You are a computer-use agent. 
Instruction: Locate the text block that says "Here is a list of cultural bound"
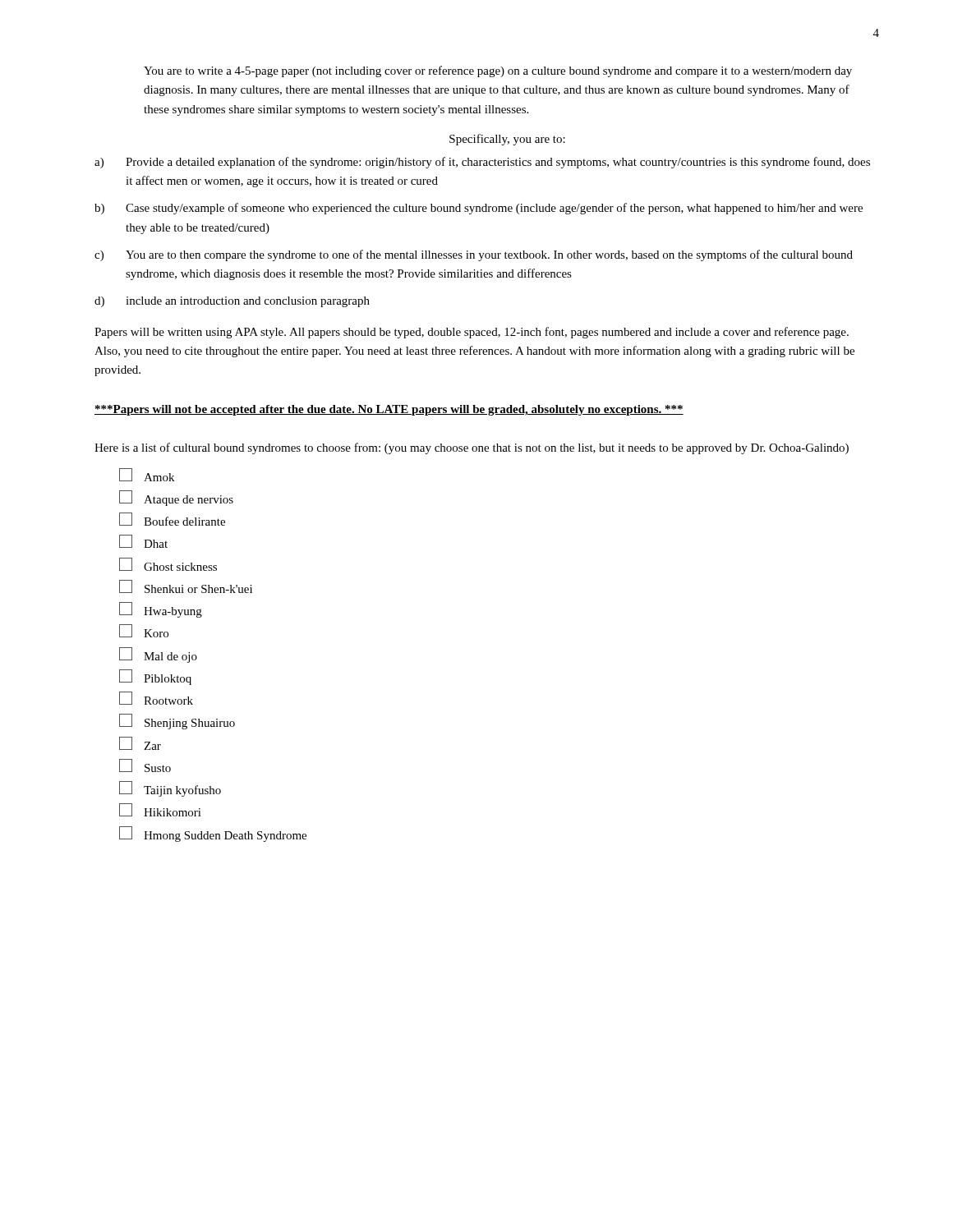point(472,448)
